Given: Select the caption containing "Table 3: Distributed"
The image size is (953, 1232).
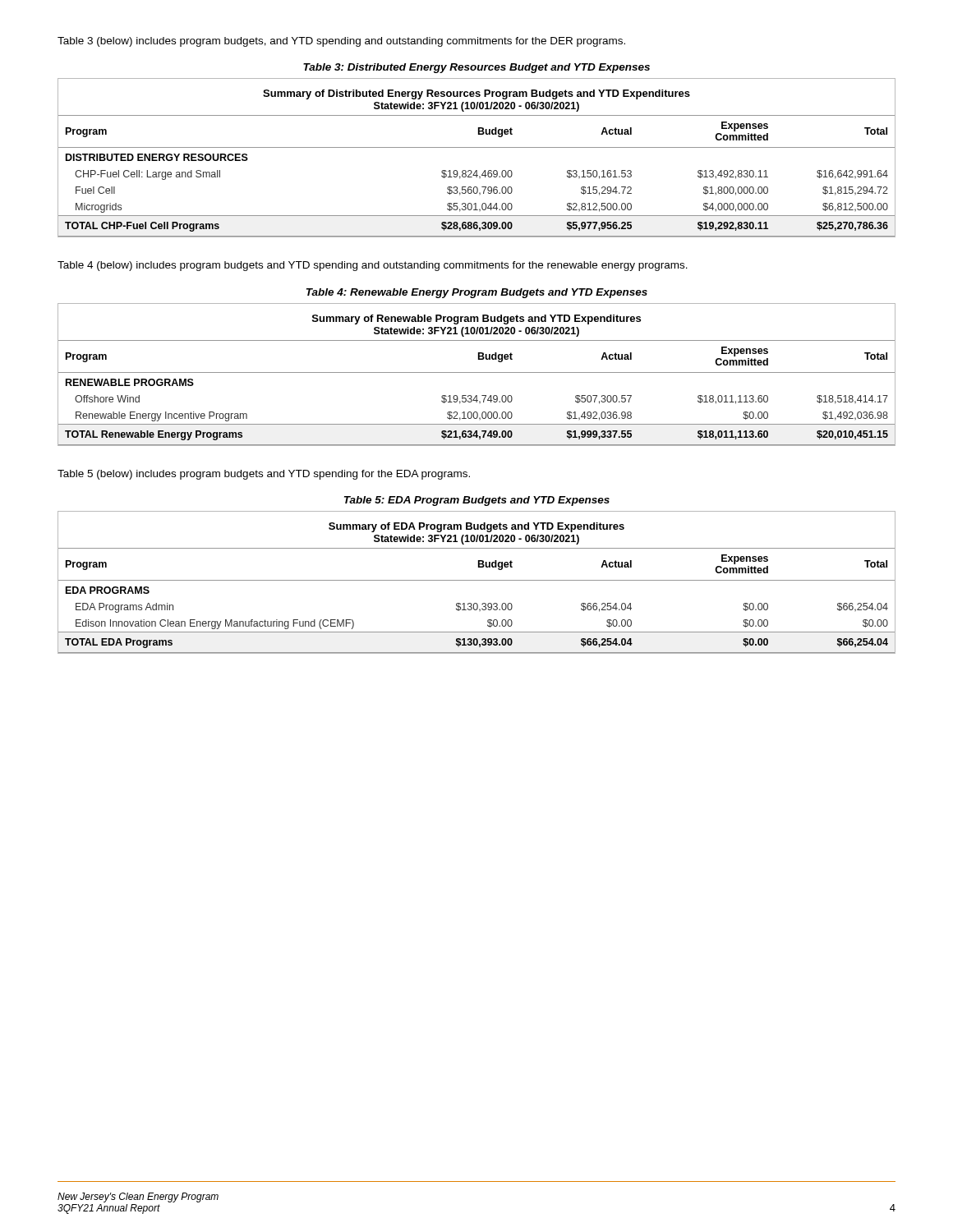Looking at the screenshot, I should (x=476, y=67).
